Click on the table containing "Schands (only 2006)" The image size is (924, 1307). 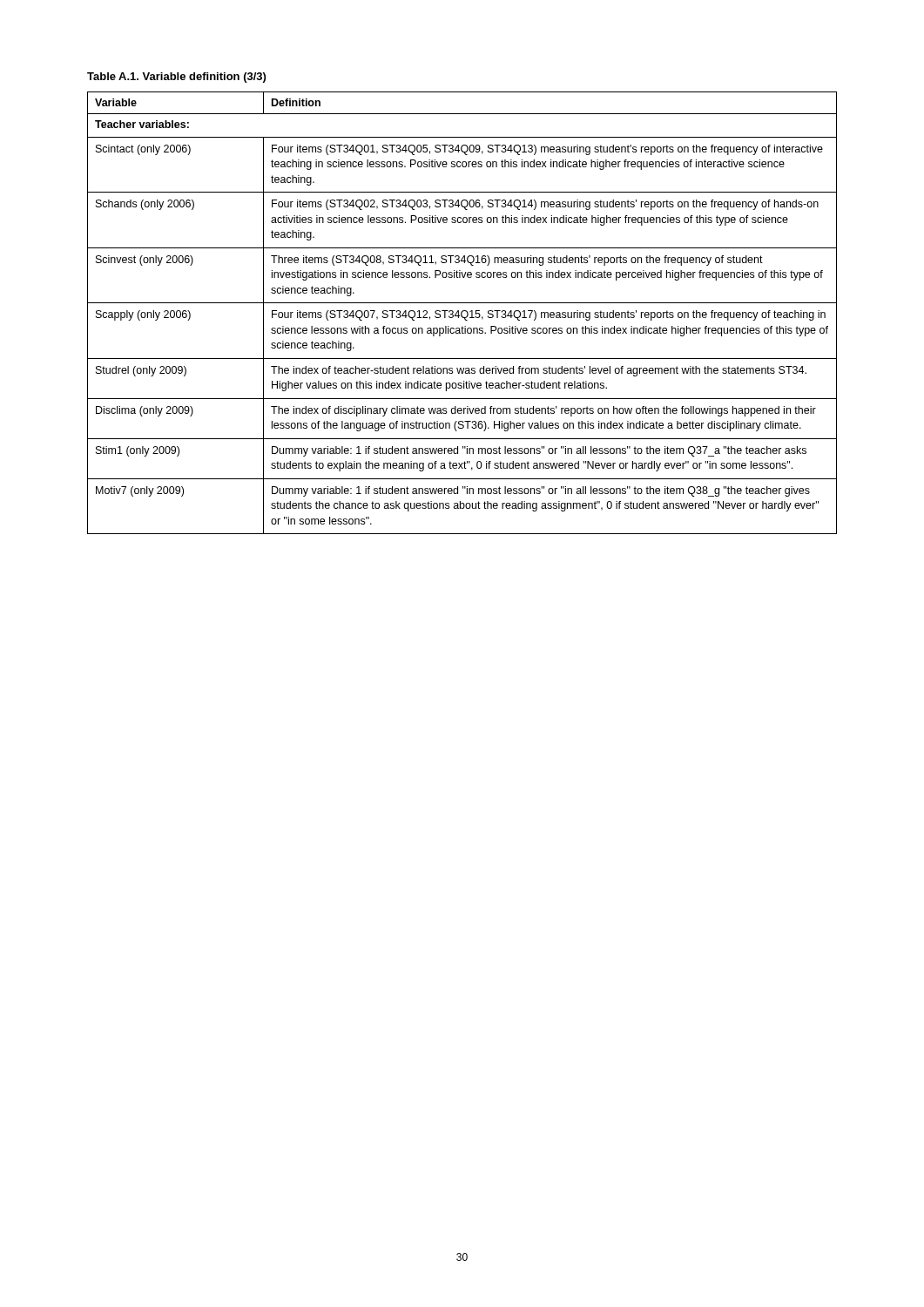[462, 313]
